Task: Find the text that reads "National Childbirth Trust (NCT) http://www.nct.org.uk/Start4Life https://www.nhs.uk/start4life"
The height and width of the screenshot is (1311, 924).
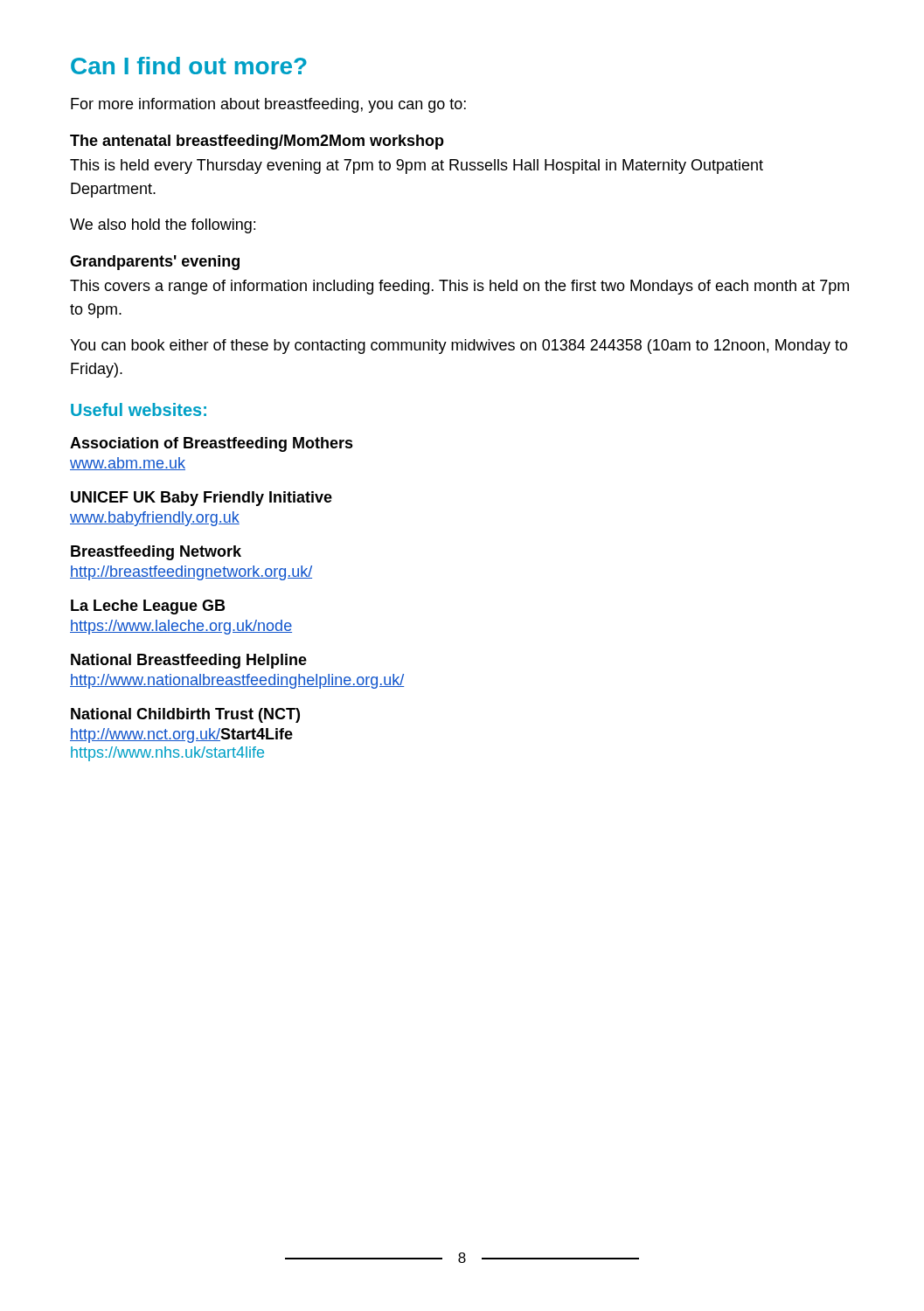Action: 185,715
